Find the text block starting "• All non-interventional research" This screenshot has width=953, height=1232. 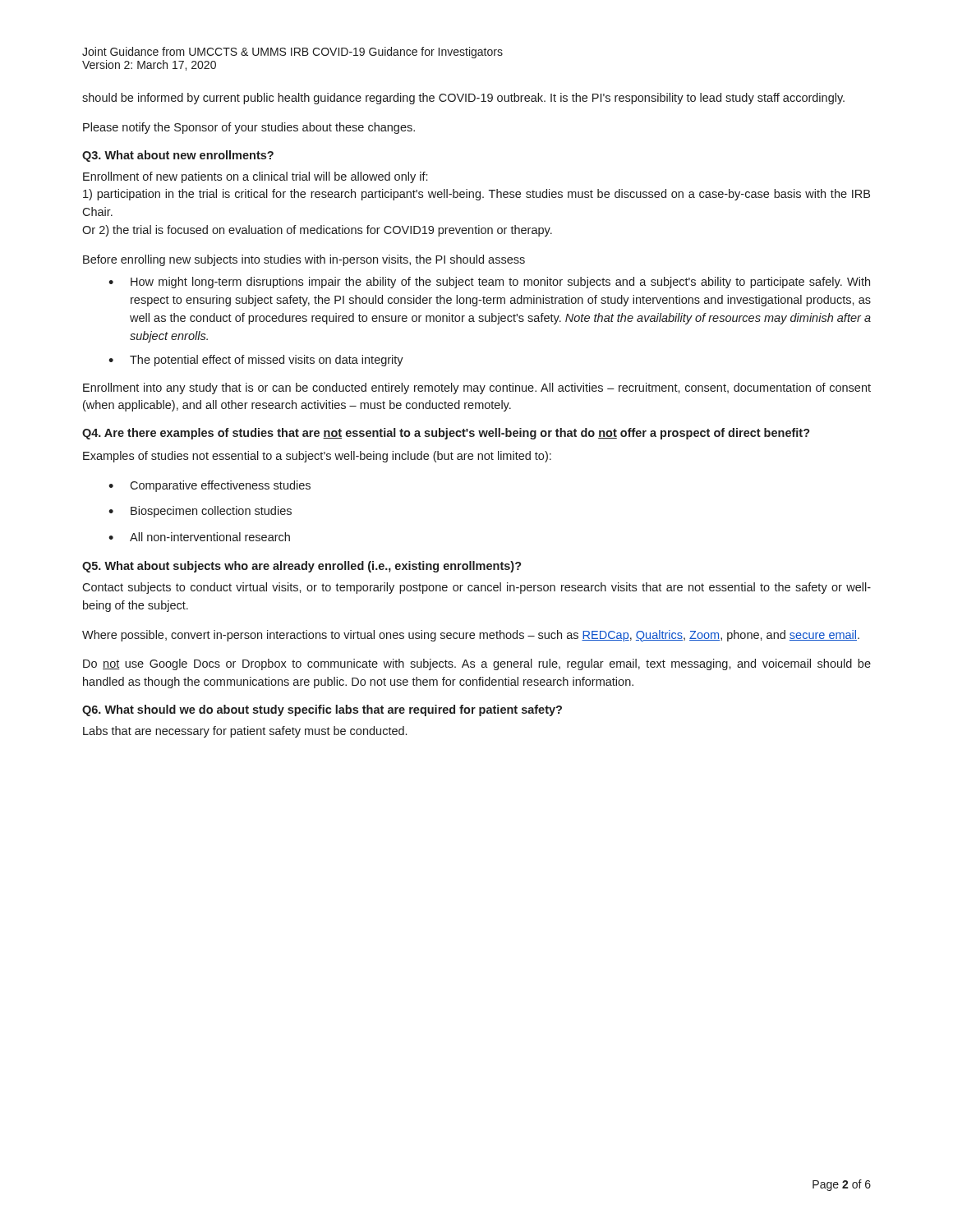pos(199,537)
